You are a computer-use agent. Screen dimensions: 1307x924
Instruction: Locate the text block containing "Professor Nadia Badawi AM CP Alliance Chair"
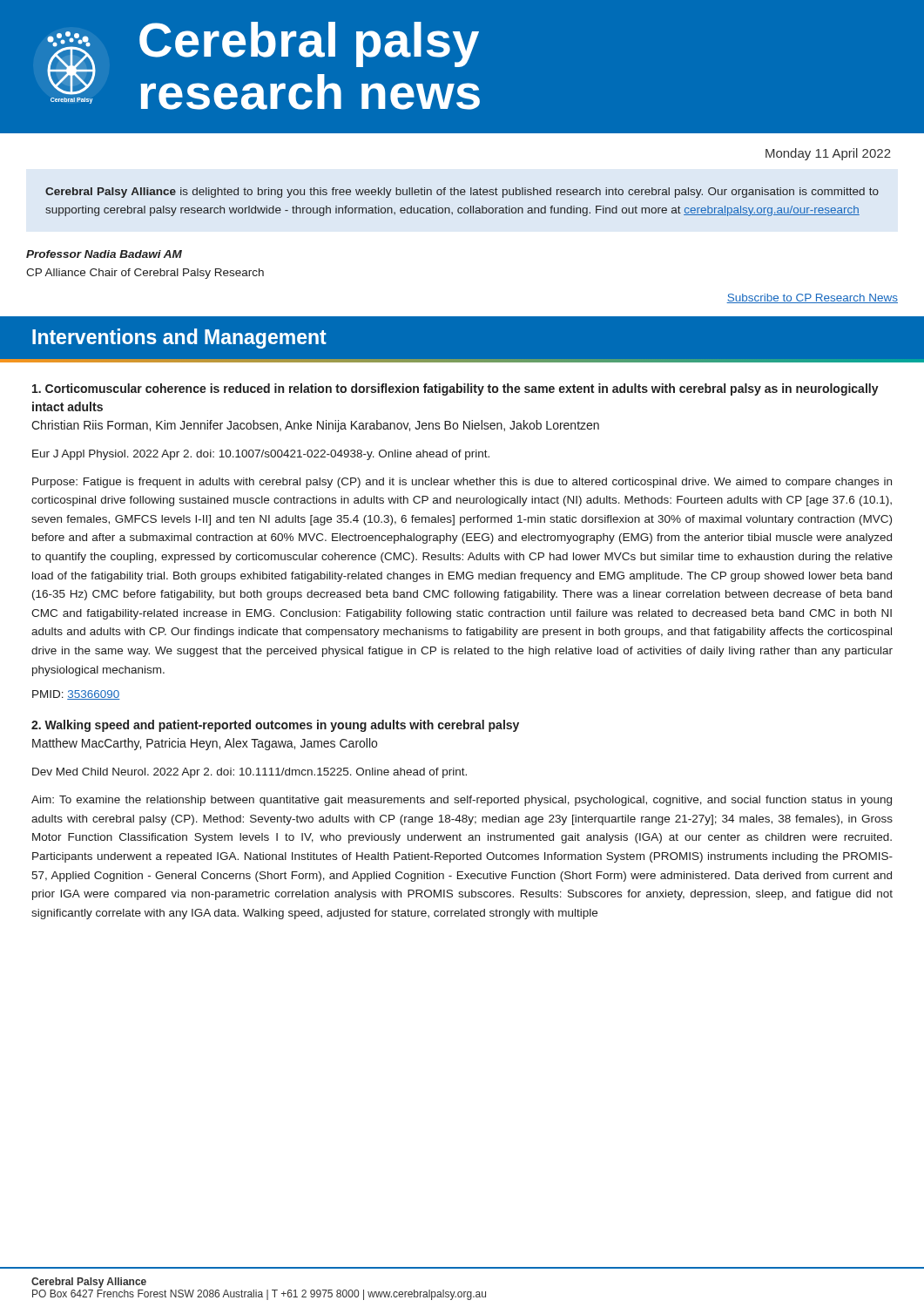tap(145, 263)
